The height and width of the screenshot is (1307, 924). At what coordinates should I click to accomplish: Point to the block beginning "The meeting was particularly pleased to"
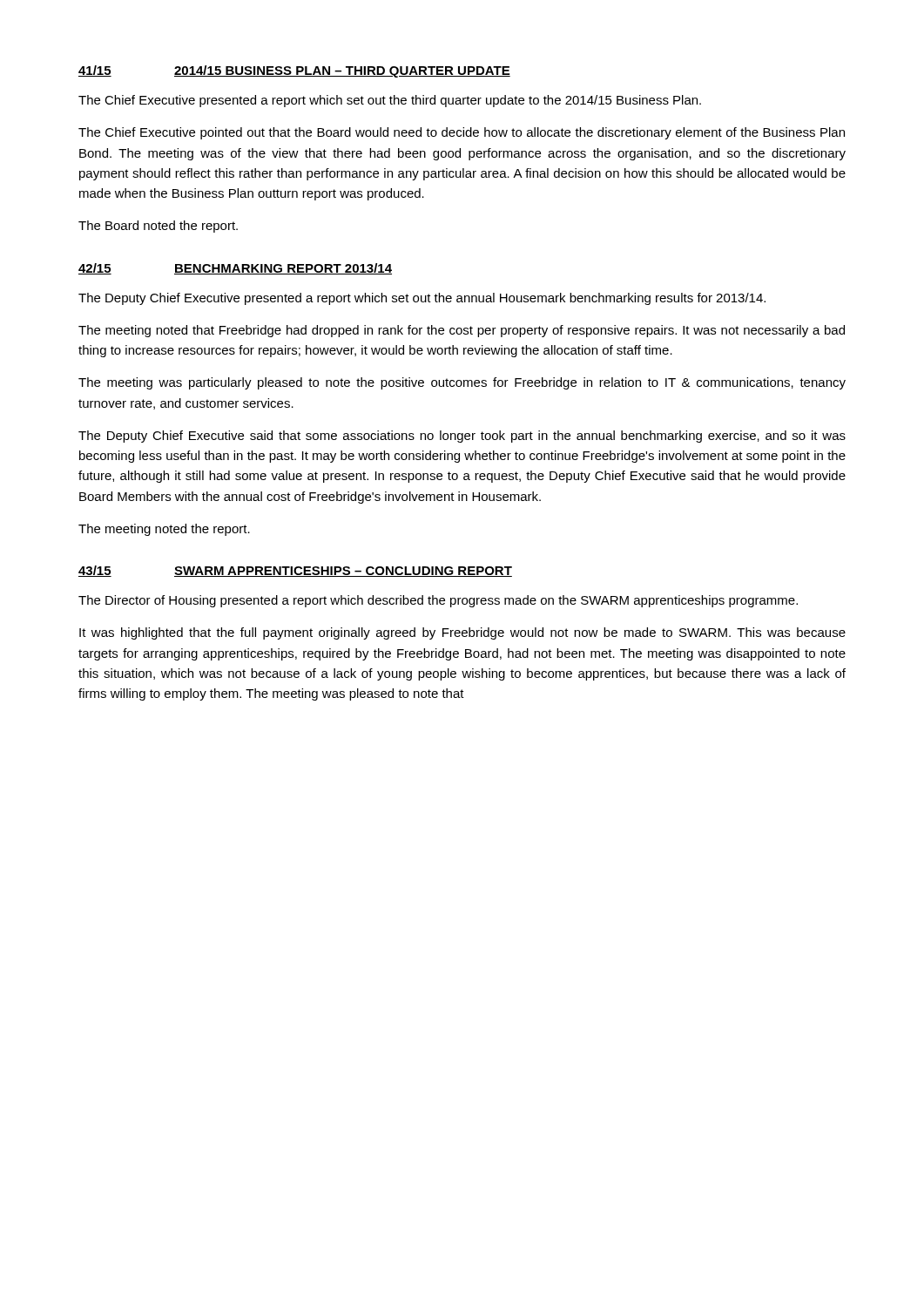(462, 392)
